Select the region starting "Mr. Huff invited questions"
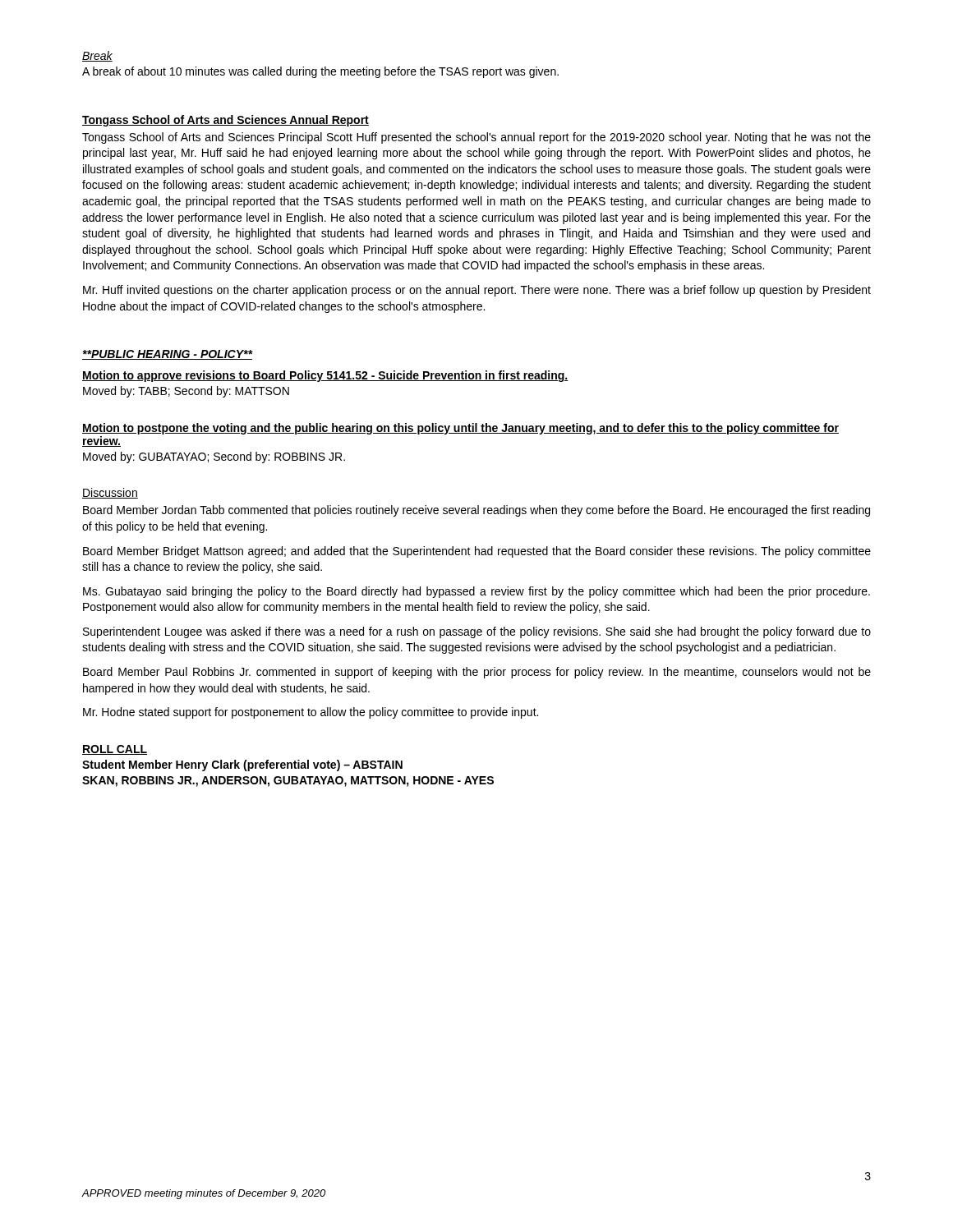The height and width of the screenshot is (1232, 953). [476, 299]
